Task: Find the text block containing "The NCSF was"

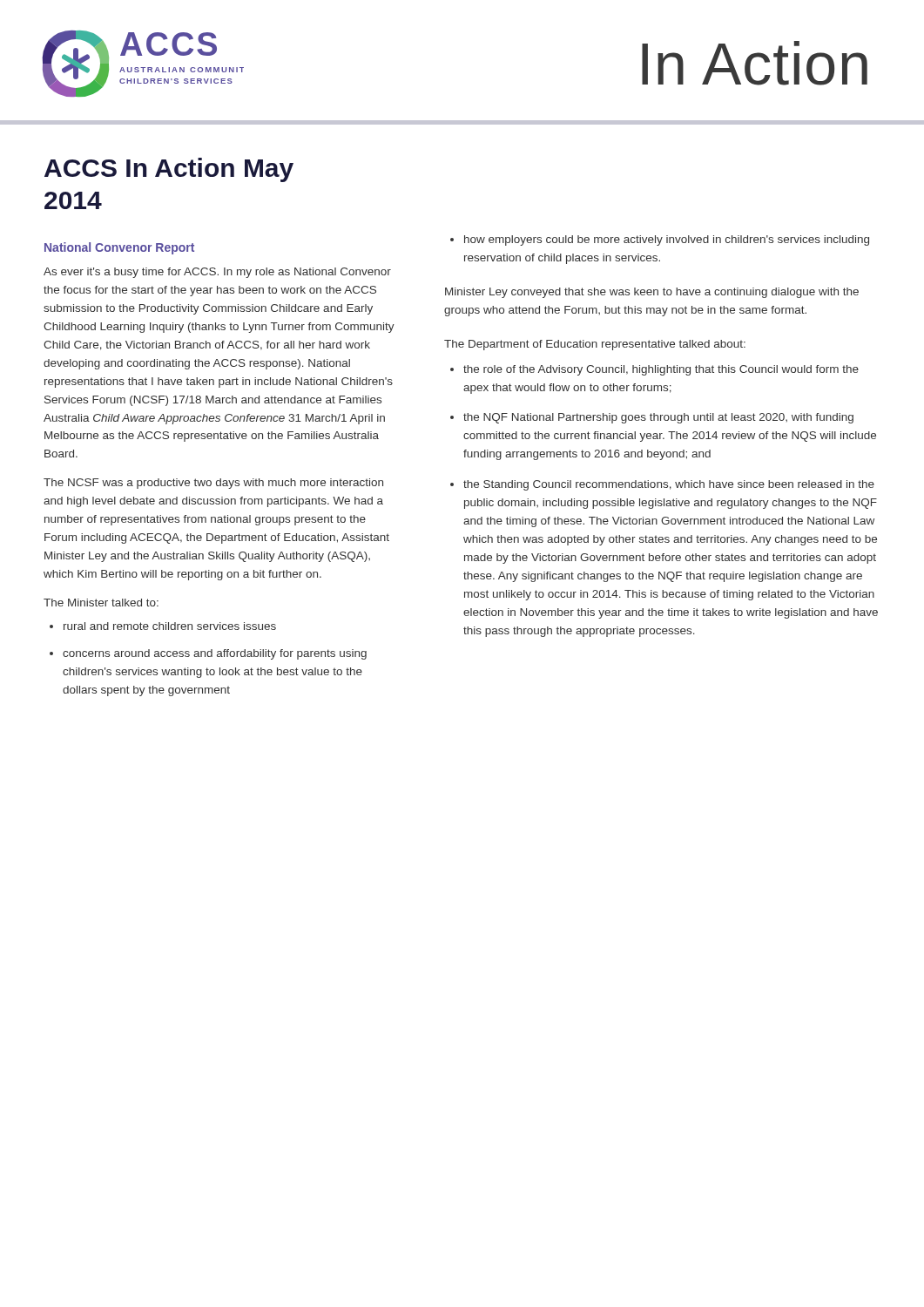Action: (x=216, y=528)
